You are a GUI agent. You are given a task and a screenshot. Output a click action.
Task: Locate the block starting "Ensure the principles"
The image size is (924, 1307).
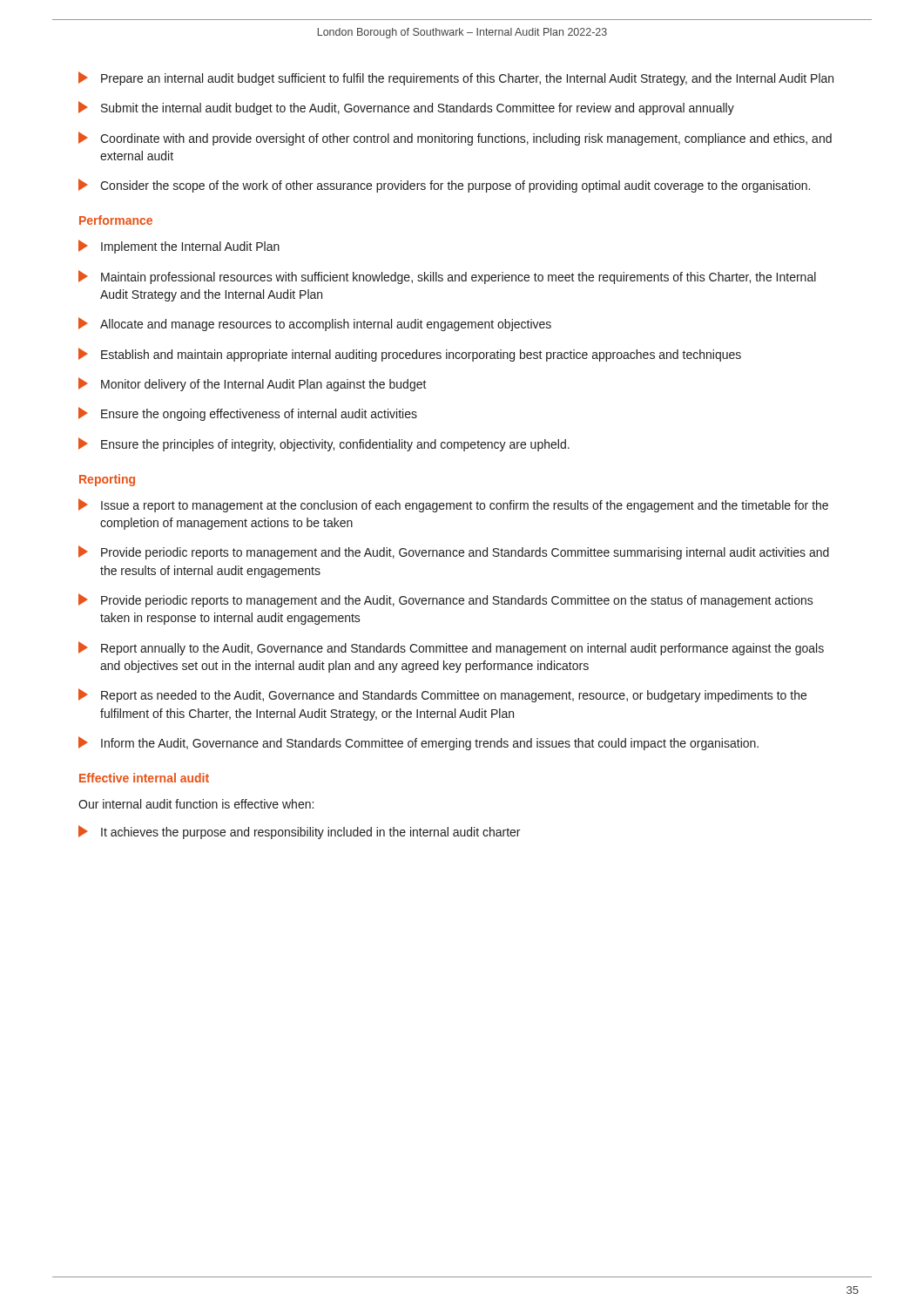[324, 444]
